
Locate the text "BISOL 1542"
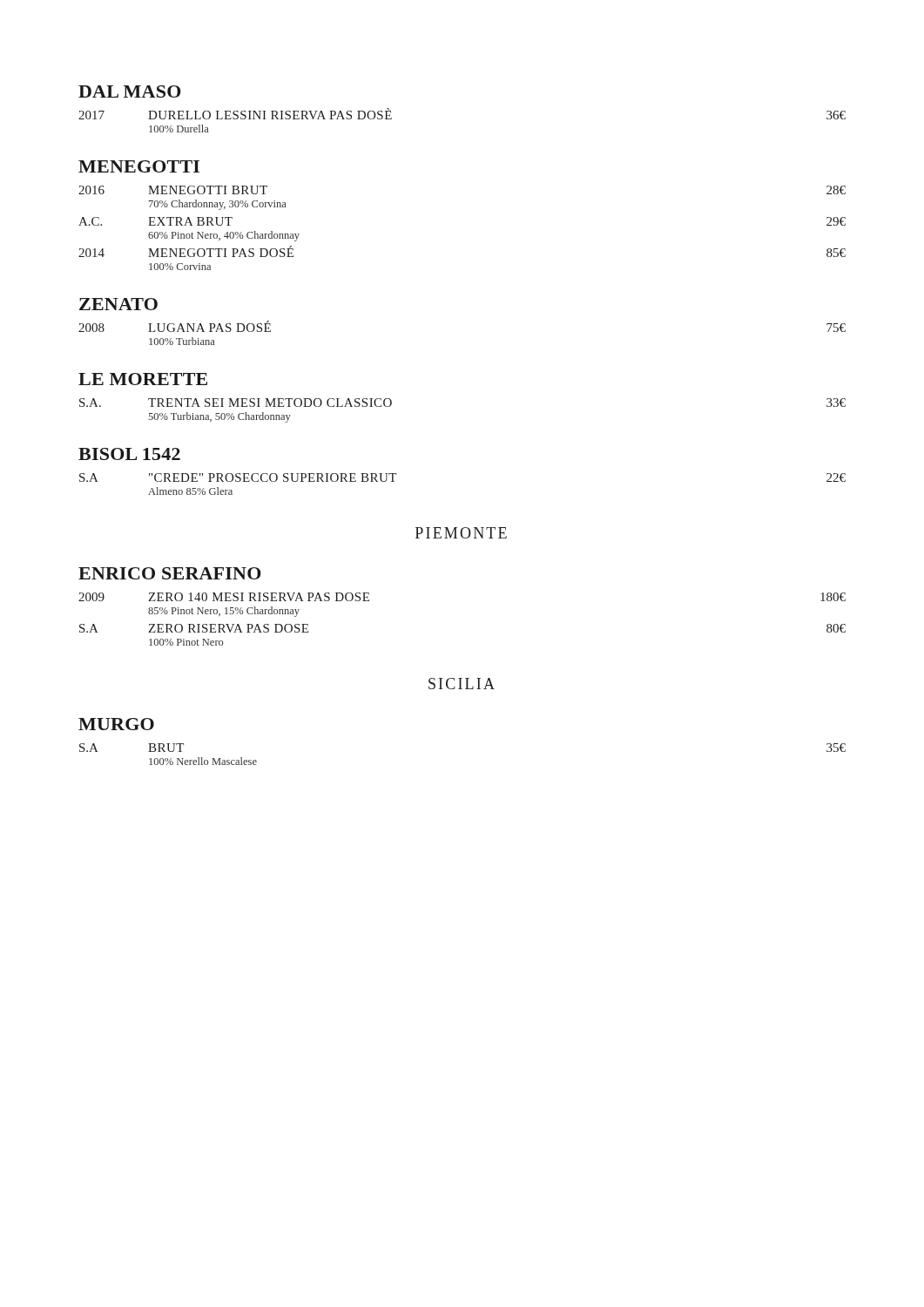(x=130, y=454)
